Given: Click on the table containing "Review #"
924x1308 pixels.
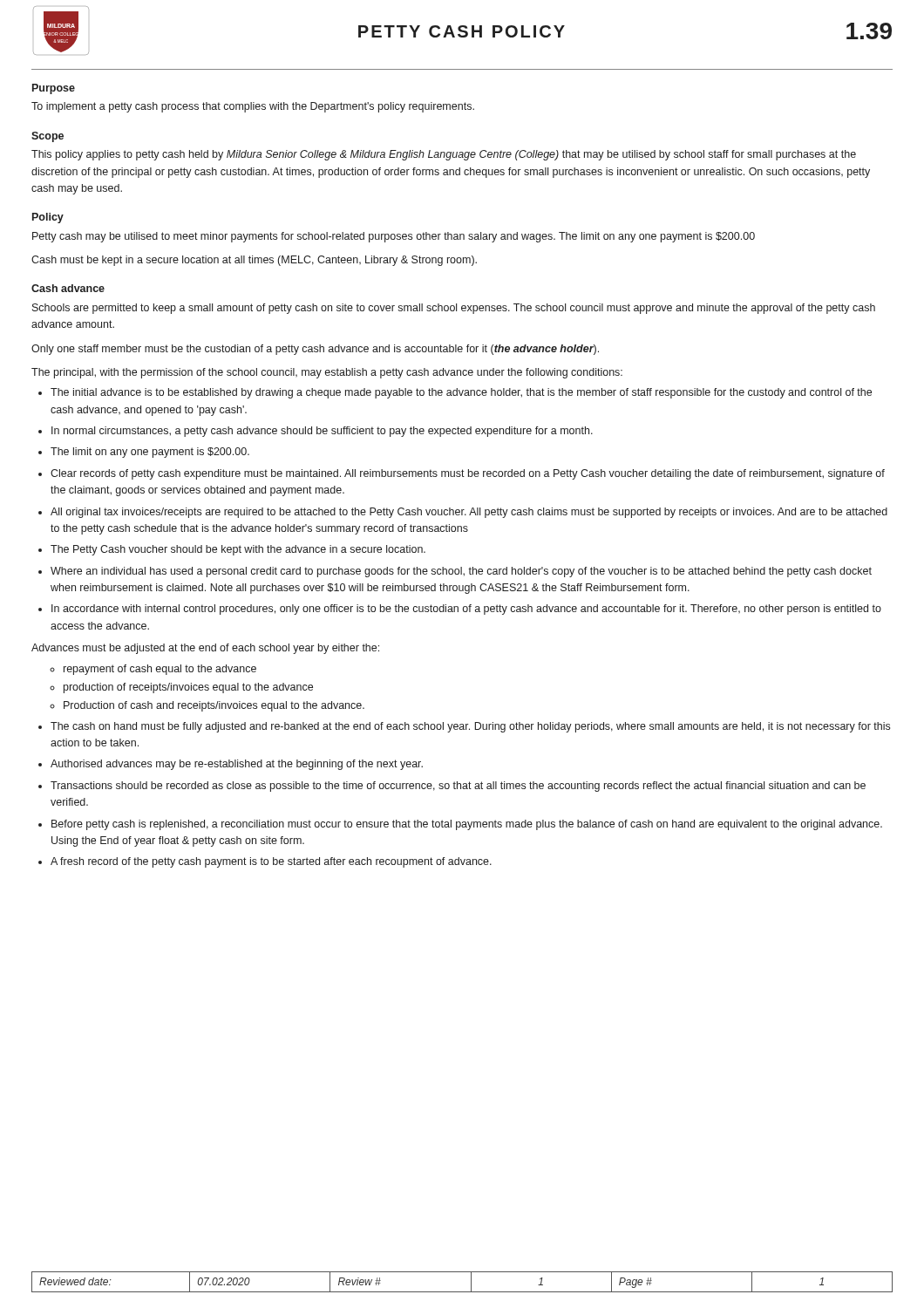Looking at the screenshot, I should pyautogui.click(x=462, y=1282).
